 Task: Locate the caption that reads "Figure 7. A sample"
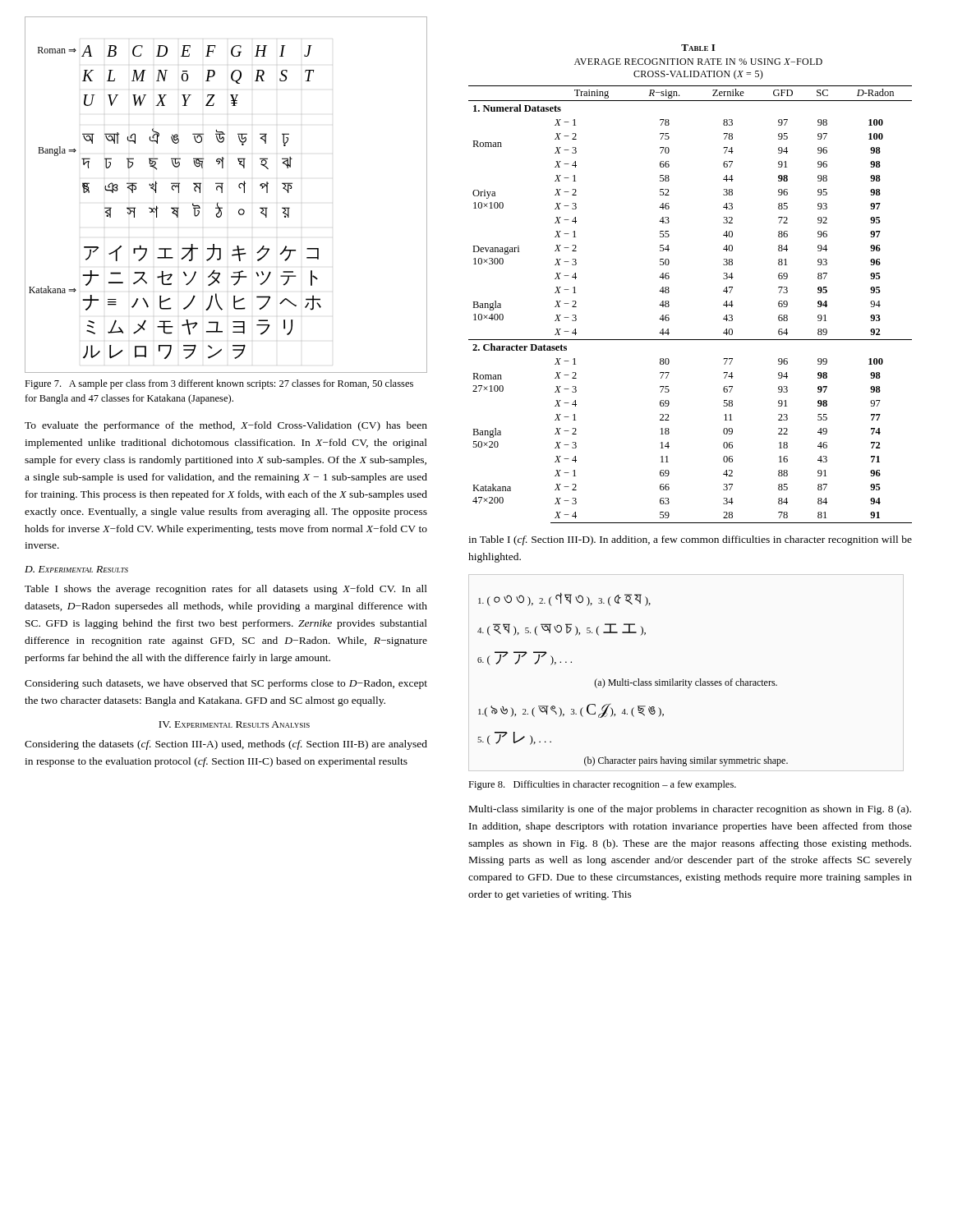pos(219,391)
